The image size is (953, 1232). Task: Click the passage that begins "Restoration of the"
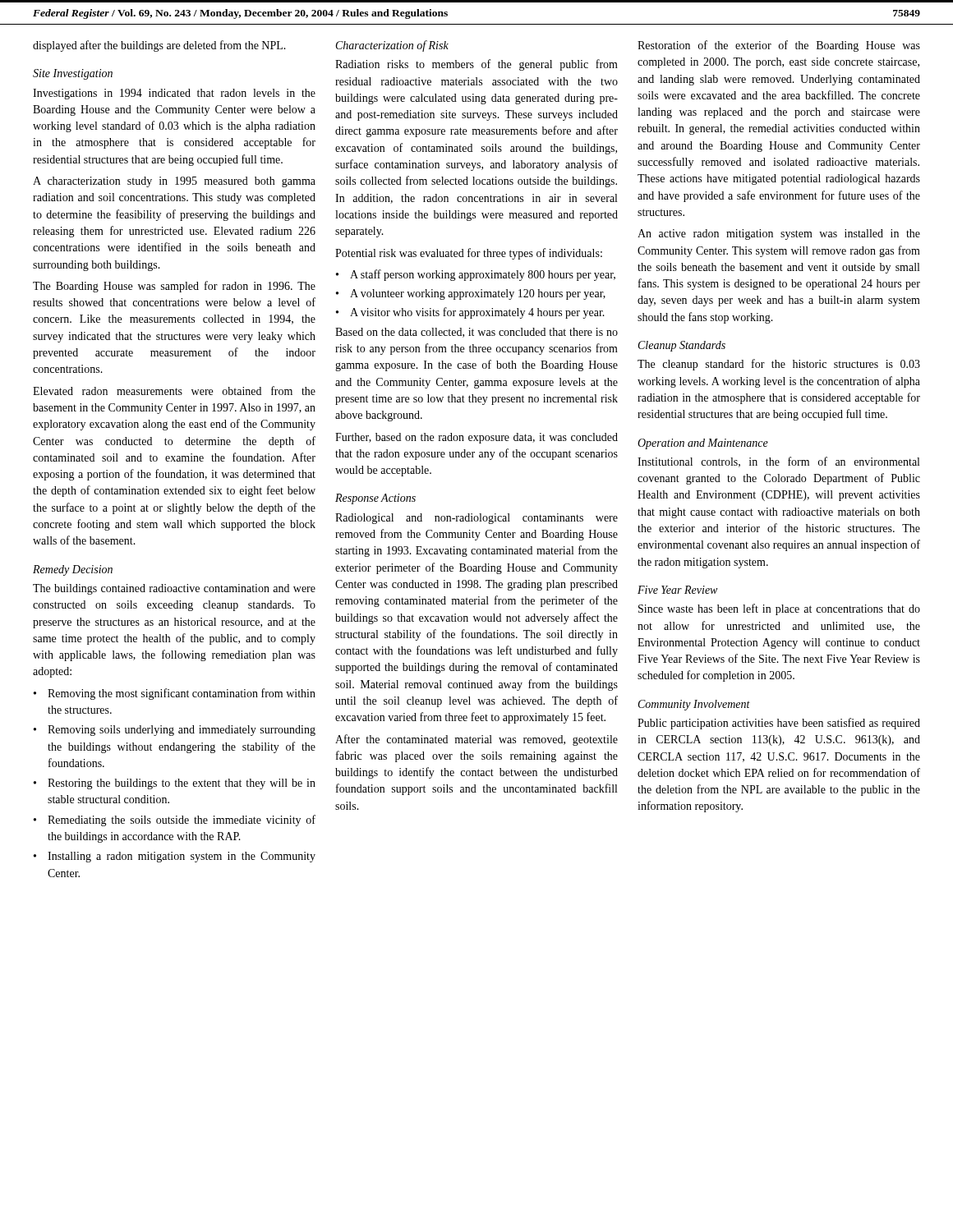click(779, 182)
